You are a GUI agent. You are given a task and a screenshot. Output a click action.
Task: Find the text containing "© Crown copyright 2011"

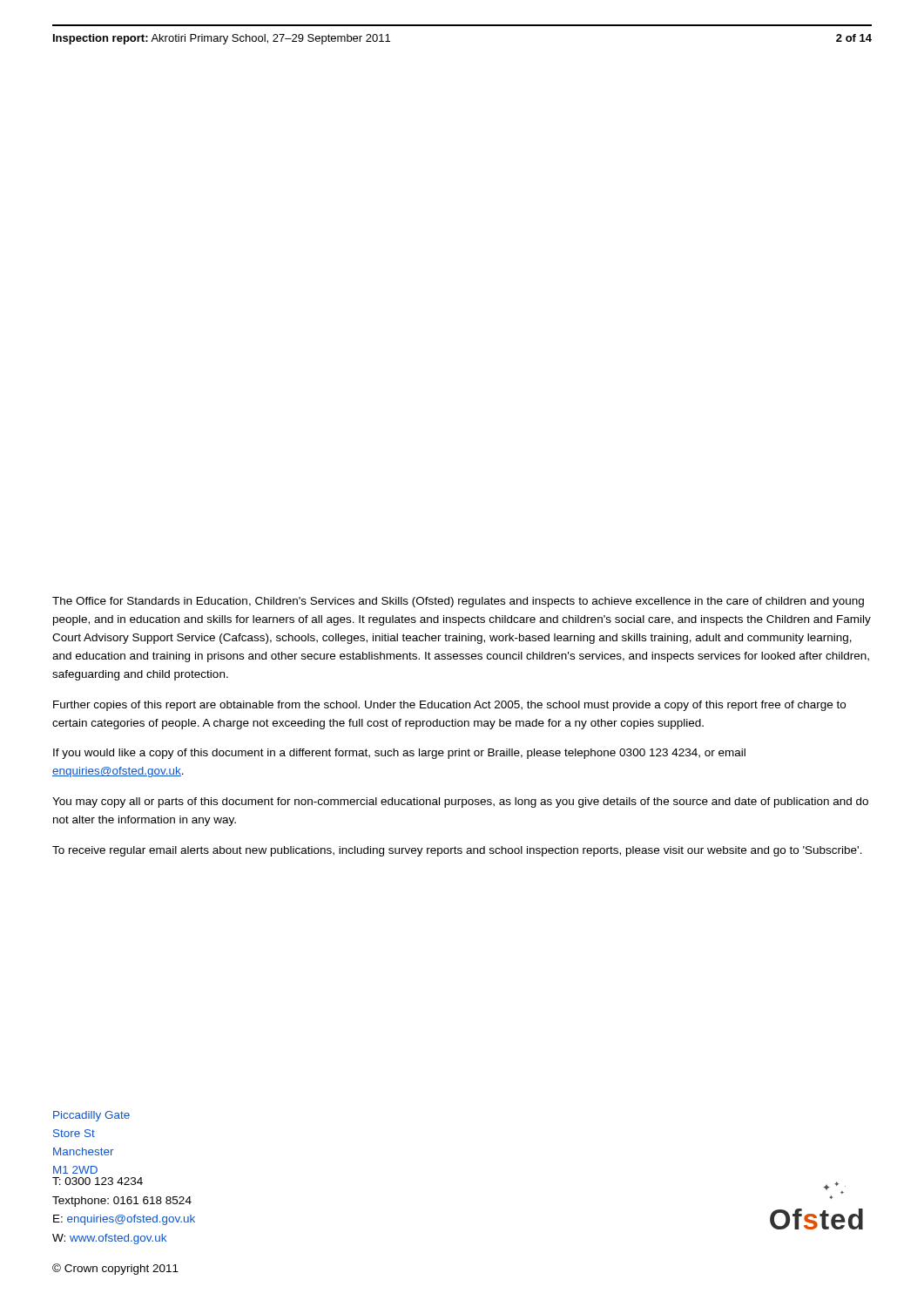click(x=115, y=1268)
